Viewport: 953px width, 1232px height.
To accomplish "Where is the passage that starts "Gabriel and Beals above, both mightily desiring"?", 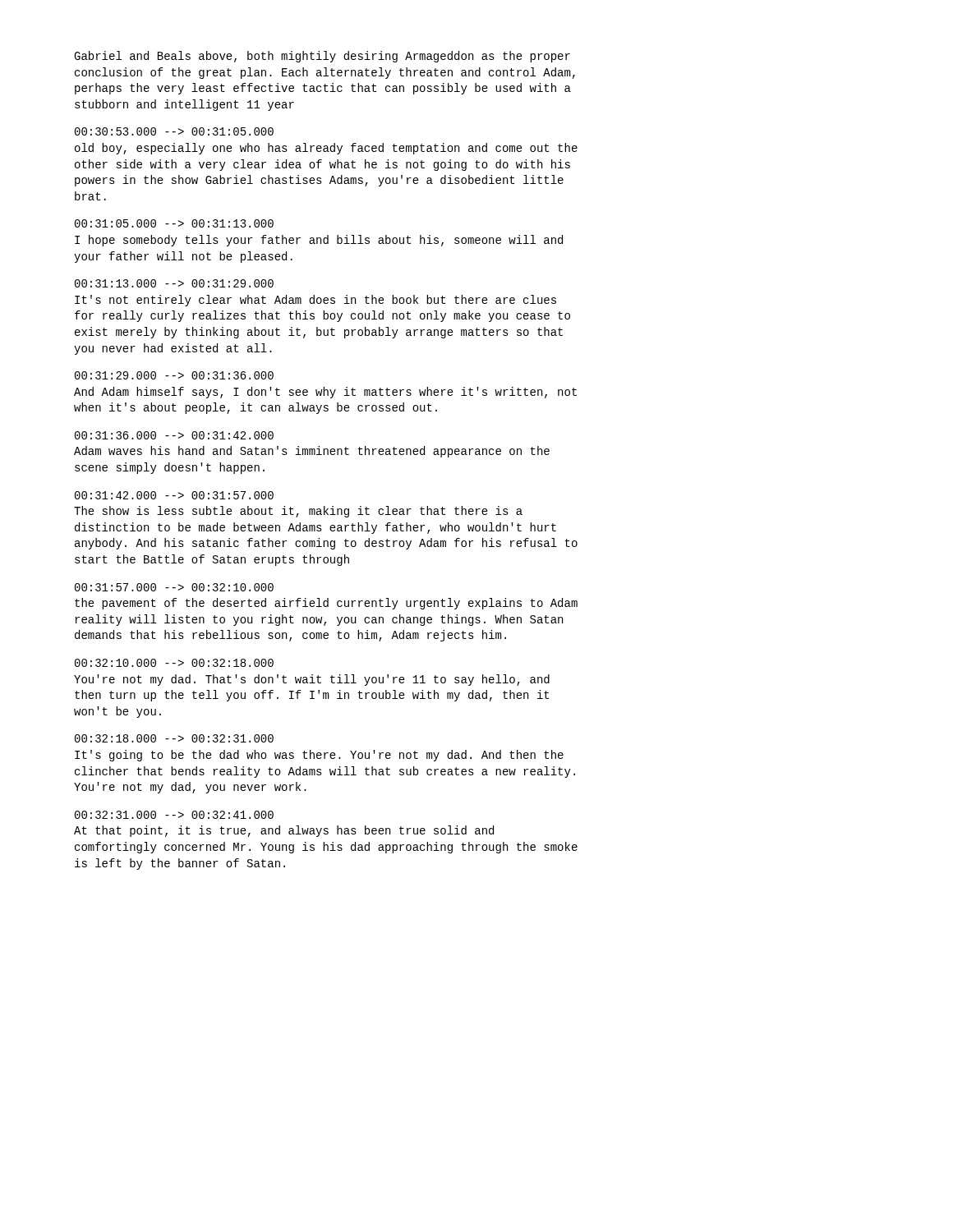I will tap(326, 81).
